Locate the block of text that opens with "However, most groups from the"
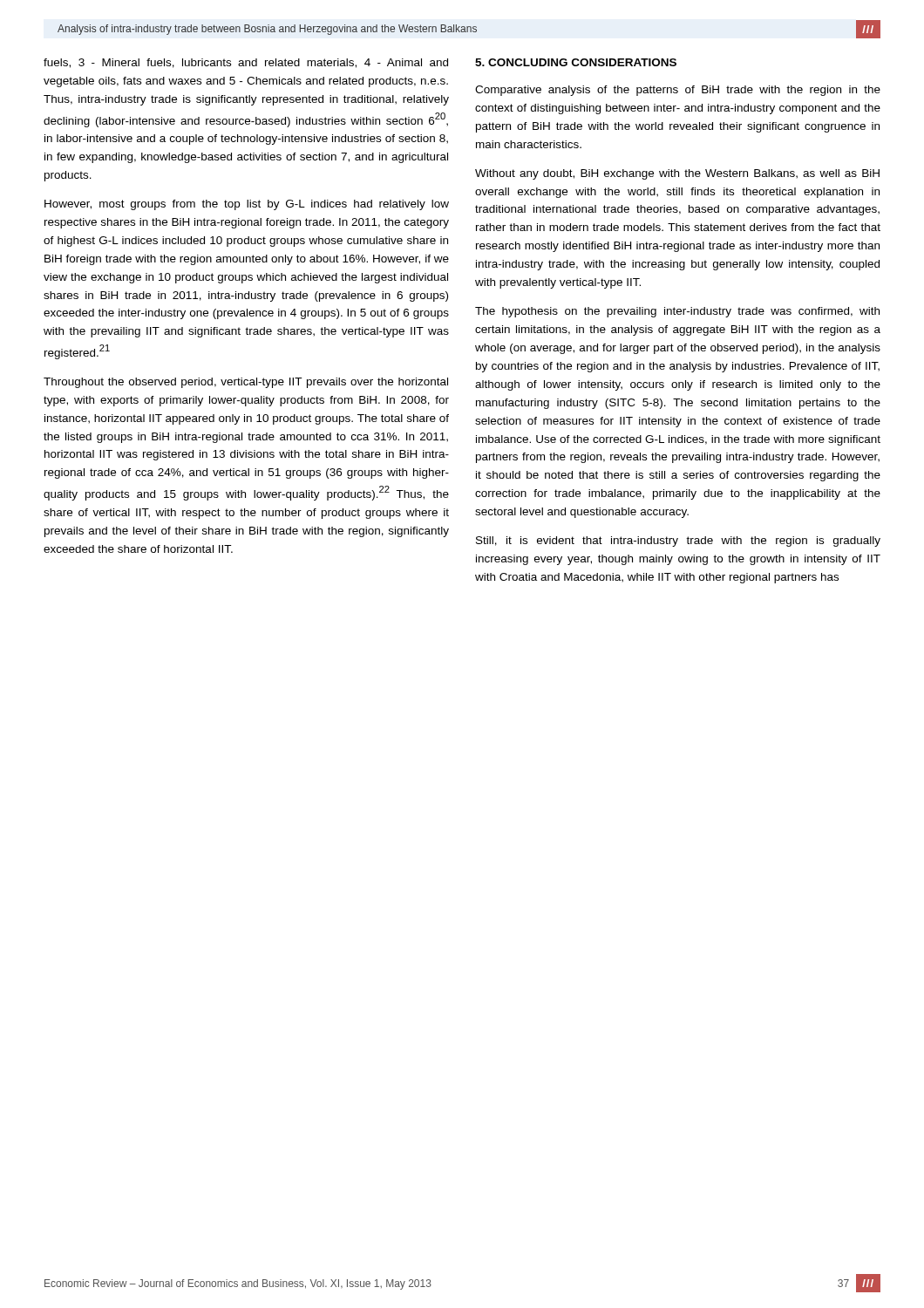Viewport: 924px width, 1308px height. (x=246, y=279)
